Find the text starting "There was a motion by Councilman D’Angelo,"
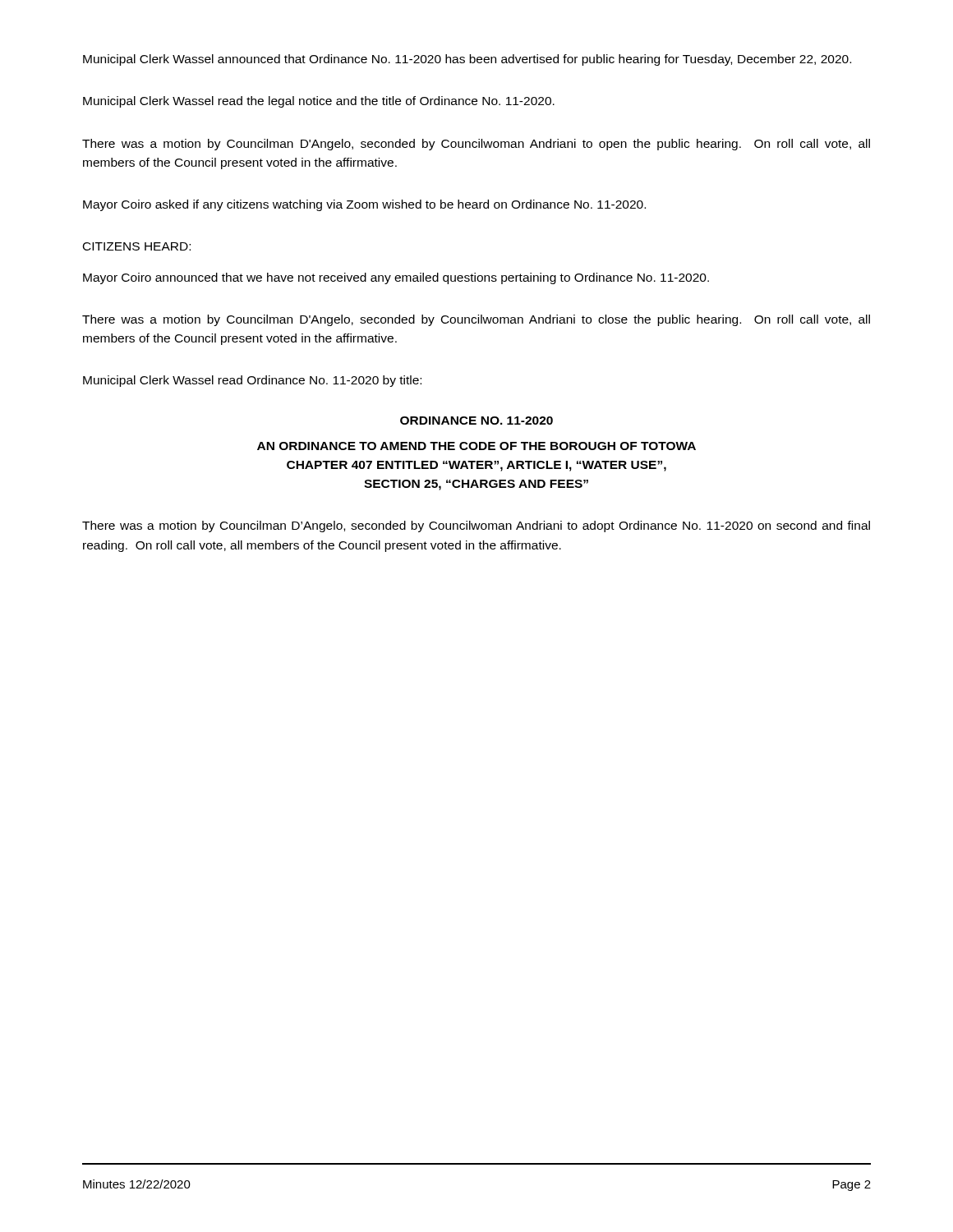This screenshot has width=953, height=1232. pos(476,535)
